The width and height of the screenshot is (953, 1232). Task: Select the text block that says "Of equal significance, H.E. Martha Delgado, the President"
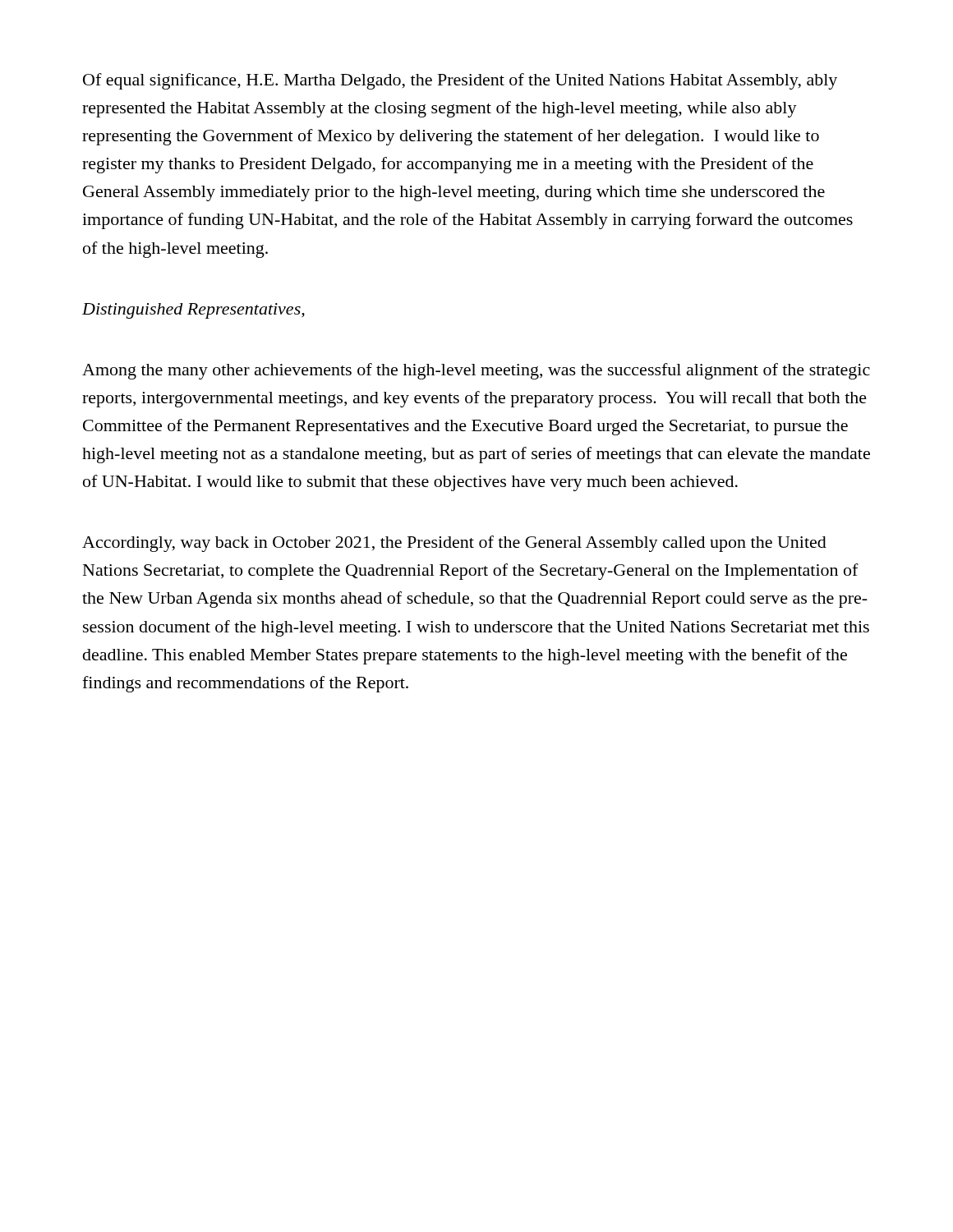click(468, 163)
